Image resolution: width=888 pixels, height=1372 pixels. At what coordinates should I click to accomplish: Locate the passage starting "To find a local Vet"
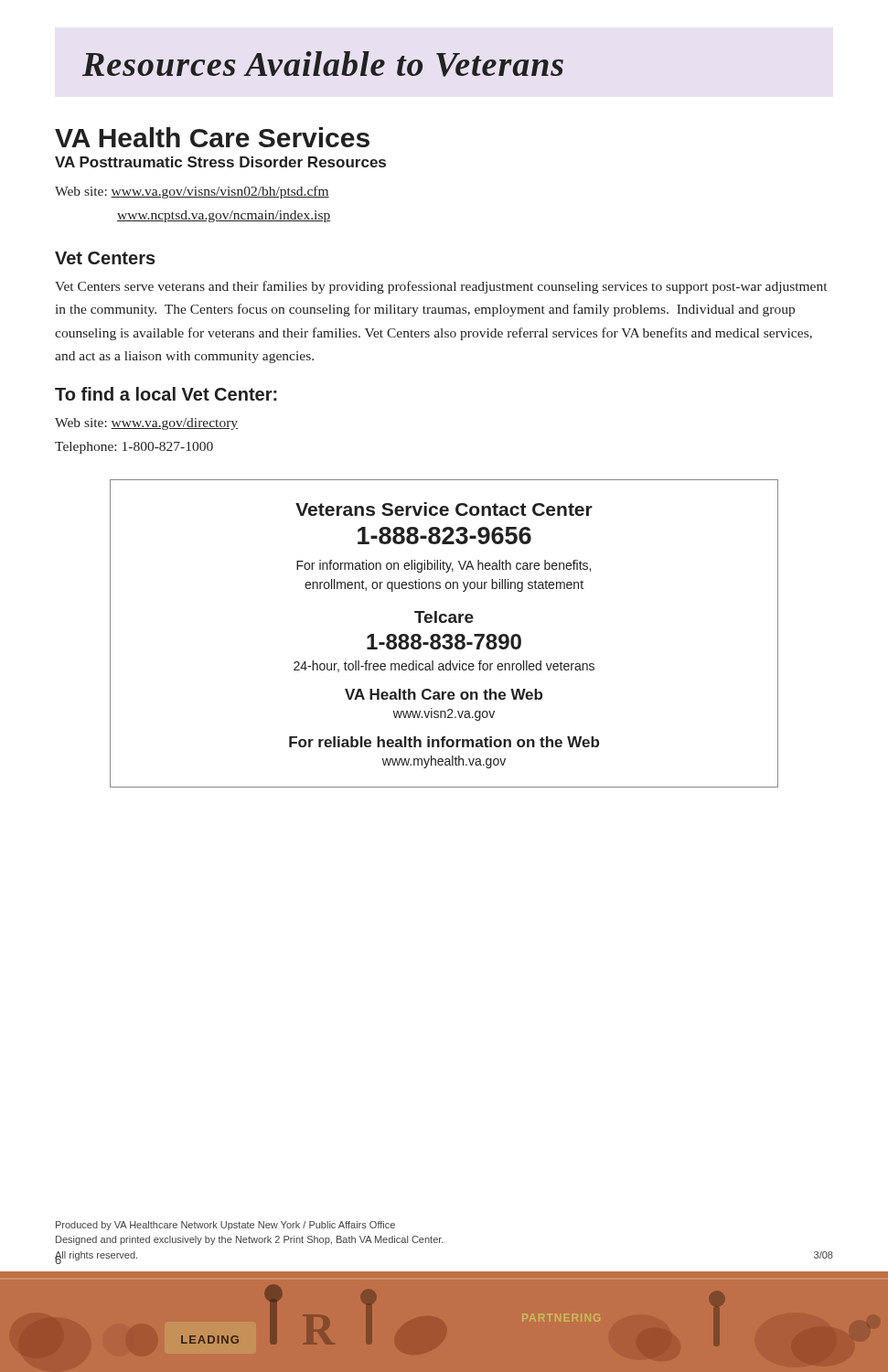coord(166,394)
